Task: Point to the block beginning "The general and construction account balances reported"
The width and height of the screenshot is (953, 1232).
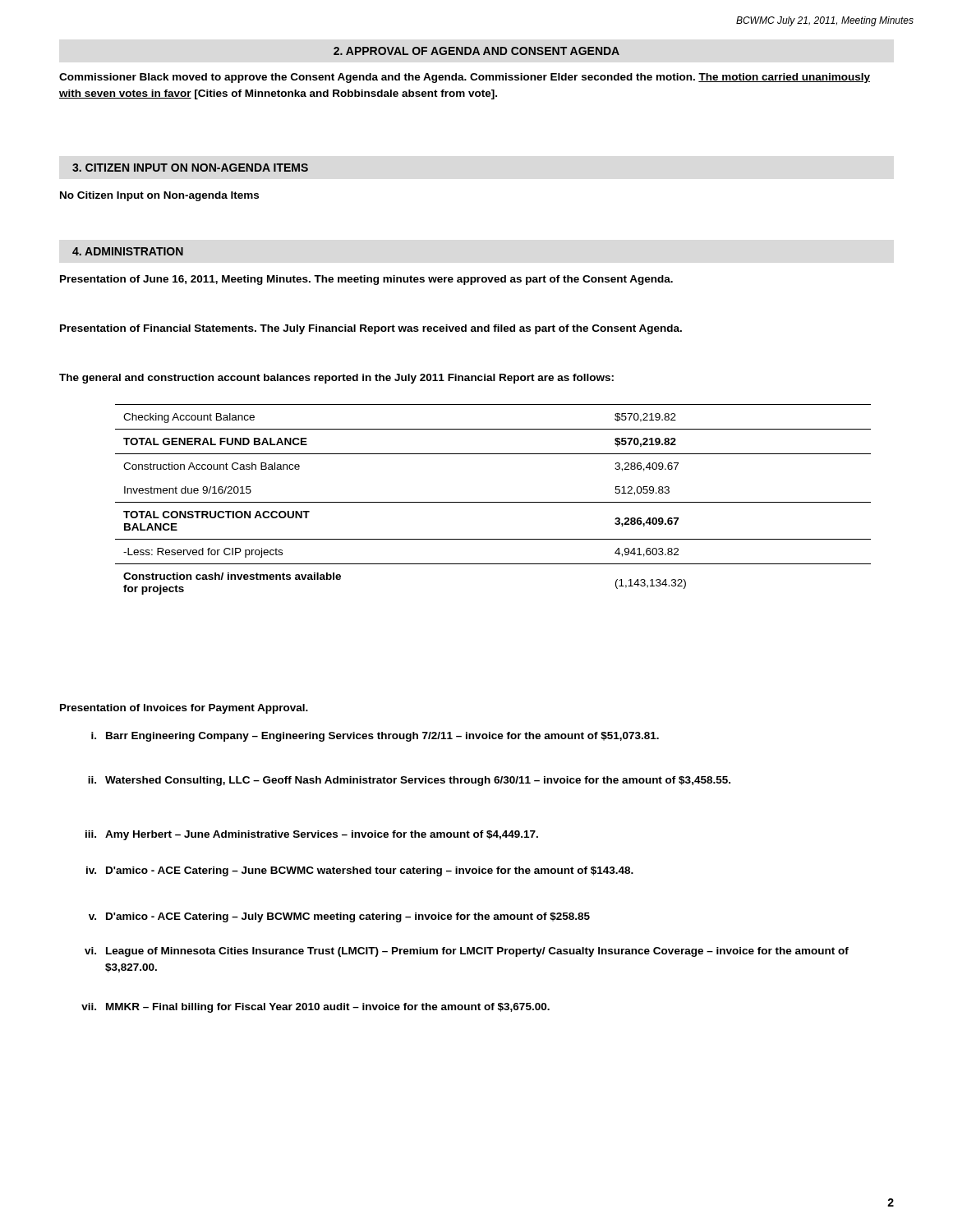Action: [337, 377]
